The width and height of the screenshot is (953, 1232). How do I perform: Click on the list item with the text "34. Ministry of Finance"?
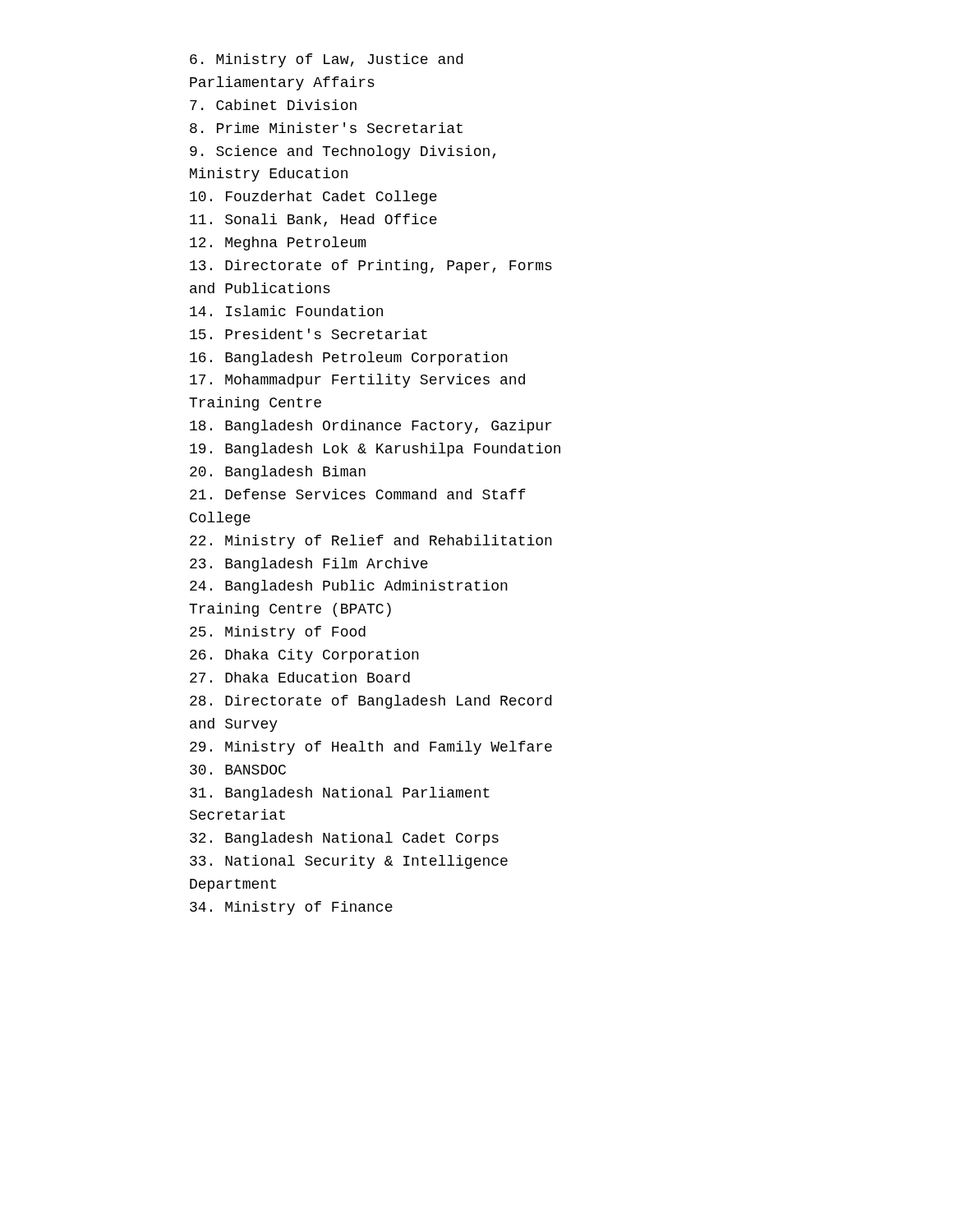(x=291, y=908)
